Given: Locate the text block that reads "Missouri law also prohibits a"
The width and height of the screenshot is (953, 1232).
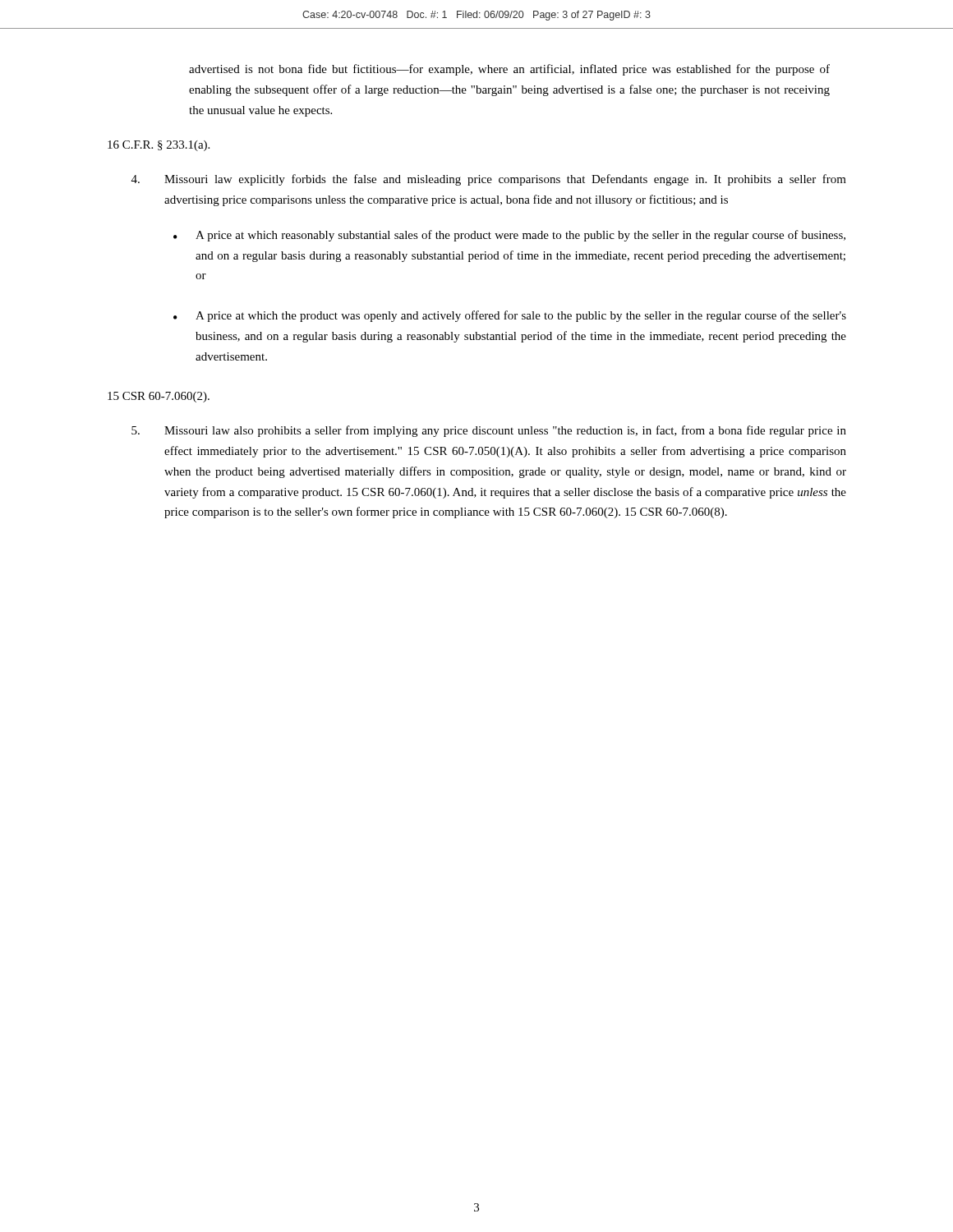Looking at the screenshot, I should pyautogui.click(x=476, y=478).
